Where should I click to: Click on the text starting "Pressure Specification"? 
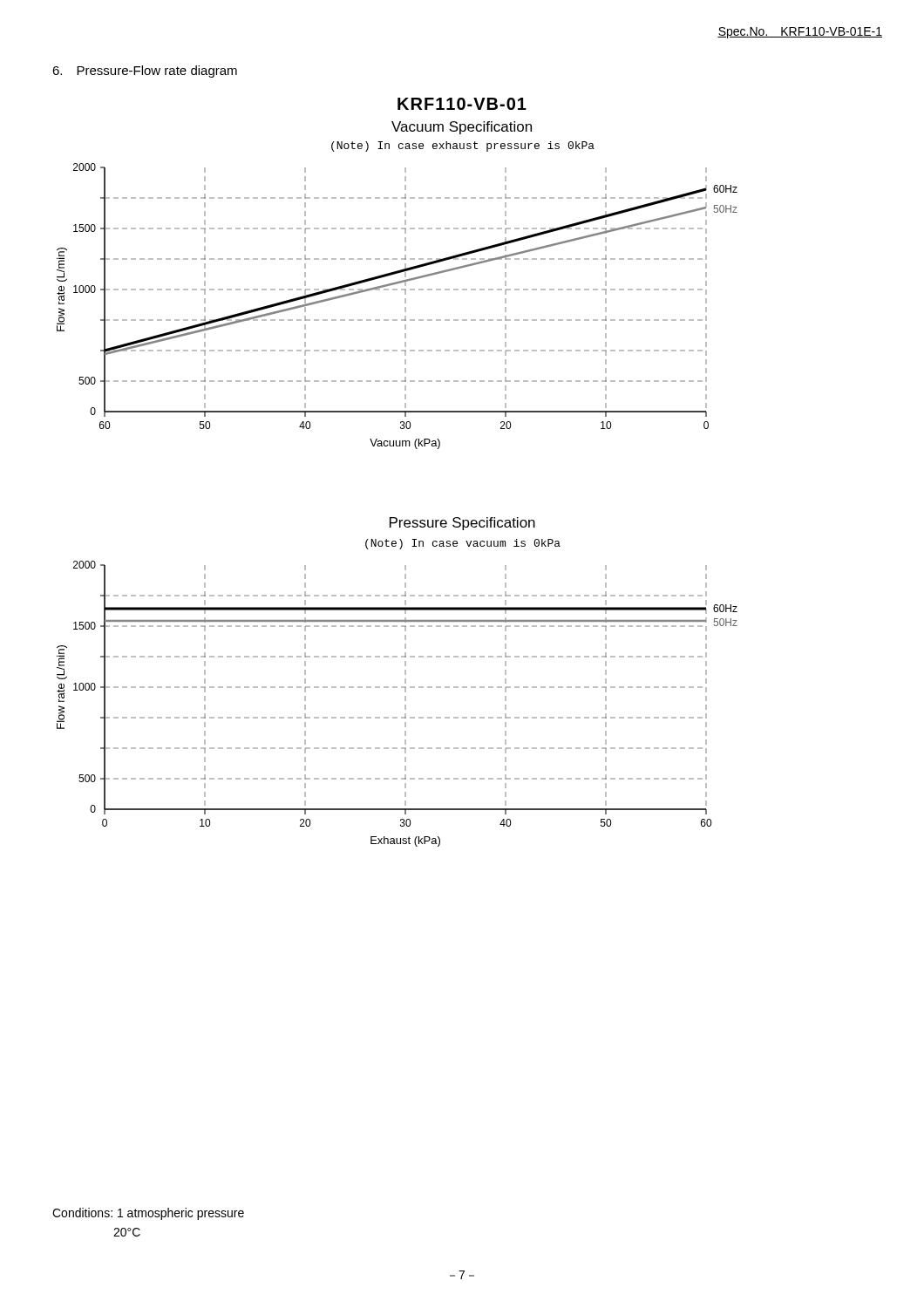462,523
